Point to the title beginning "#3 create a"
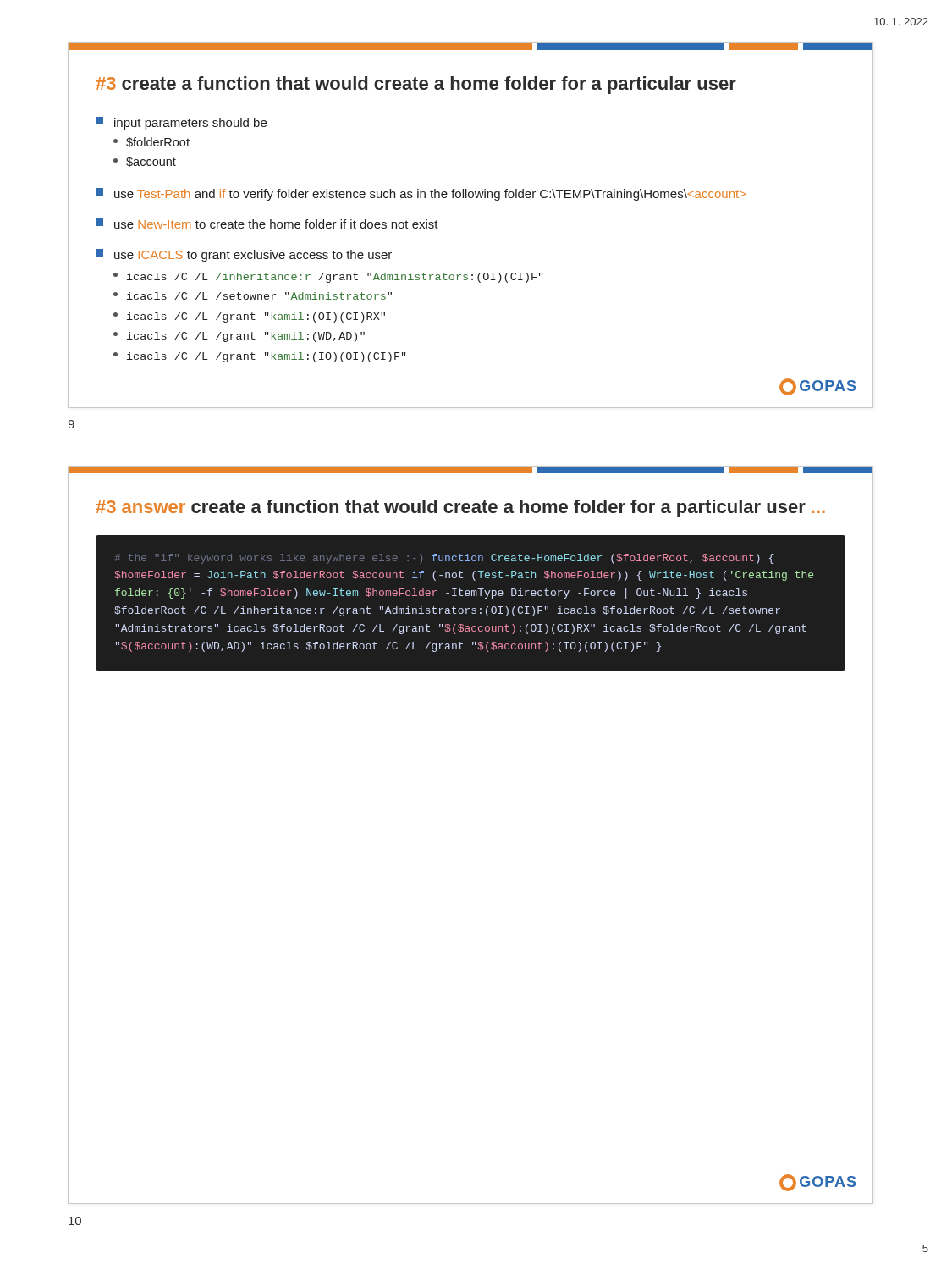The image size is (952, 1270). 416,83
